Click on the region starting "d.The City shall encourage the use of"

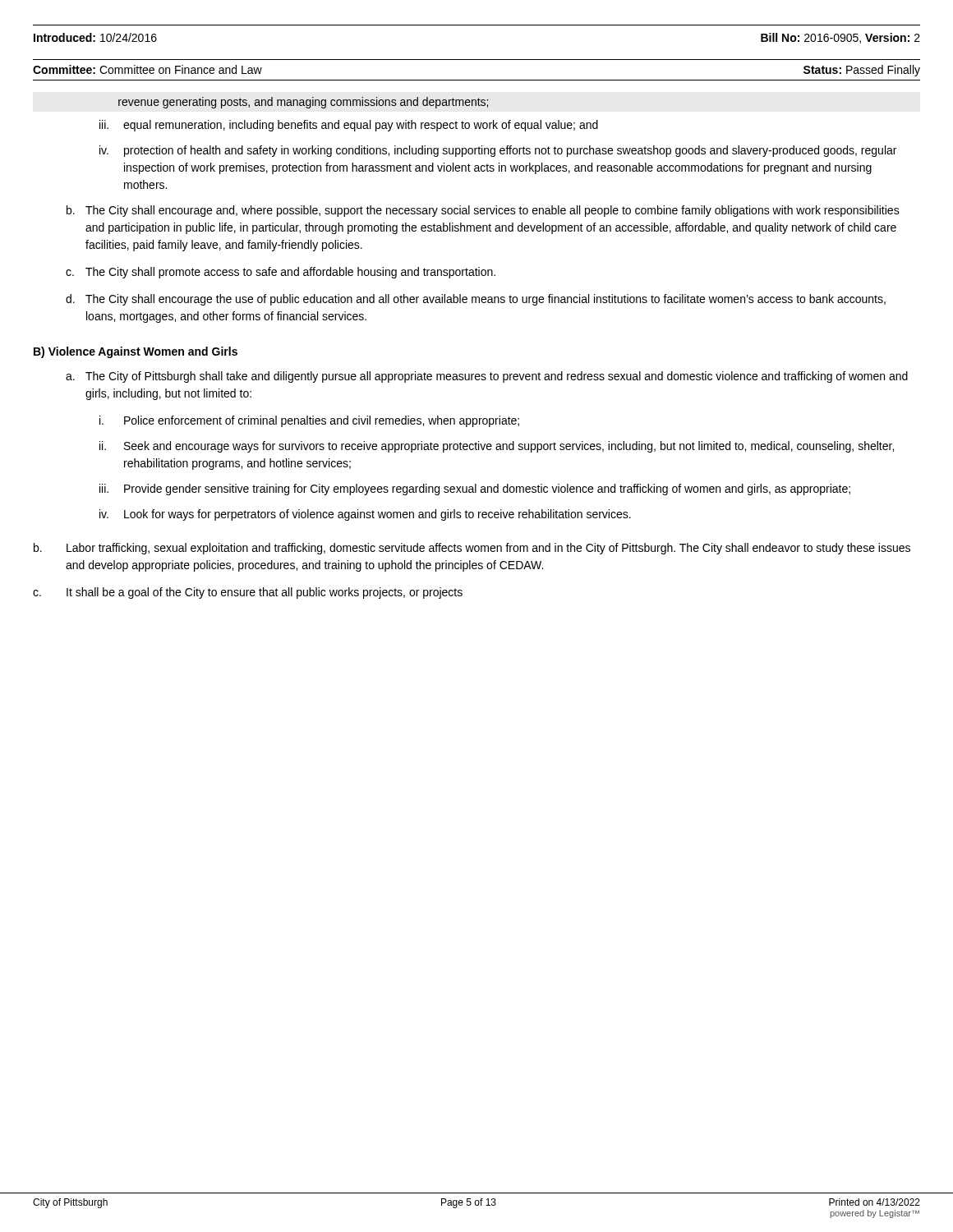pyautogui.click(x=490, y=308)
